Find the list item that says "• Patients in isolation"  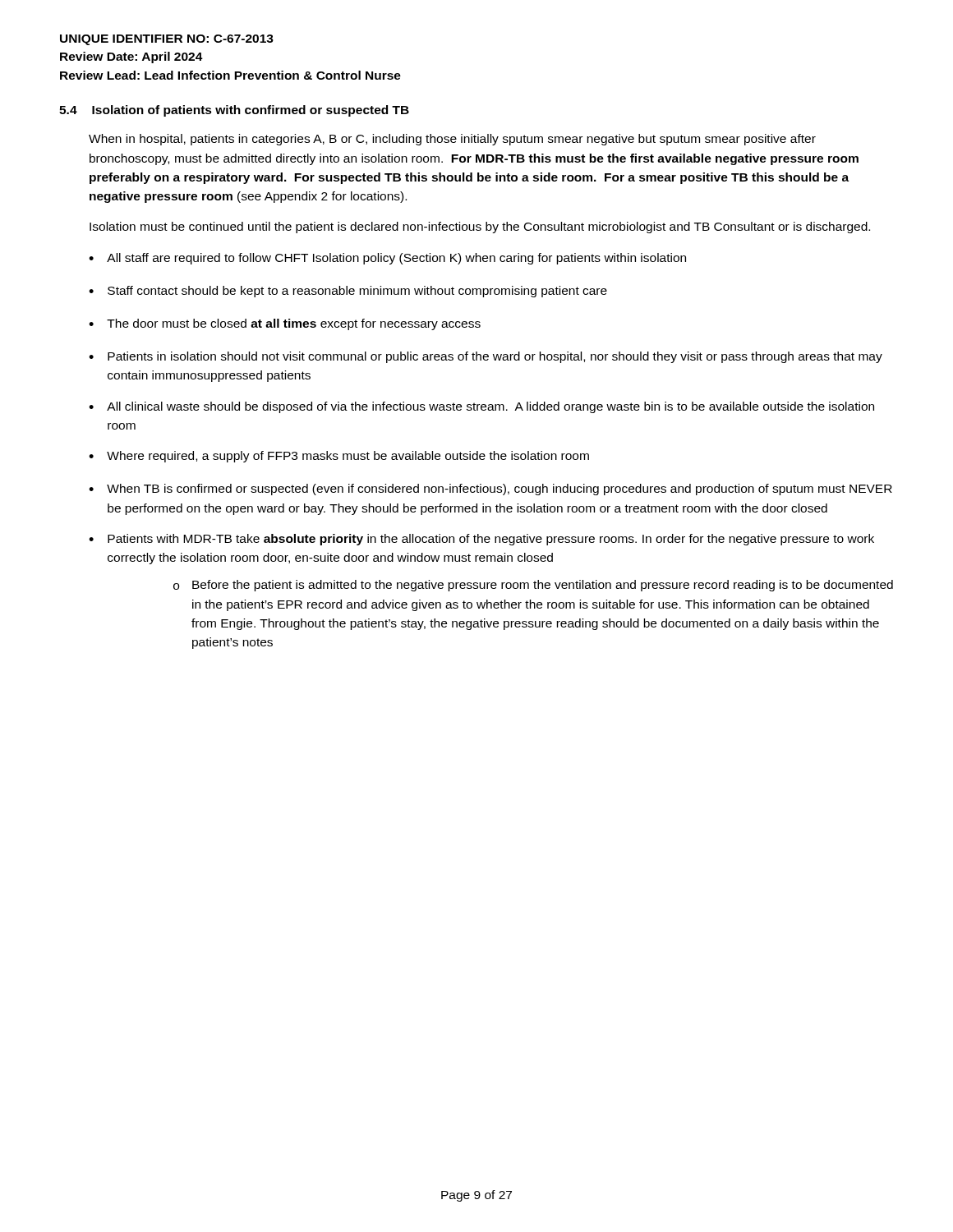click(491, 366)
